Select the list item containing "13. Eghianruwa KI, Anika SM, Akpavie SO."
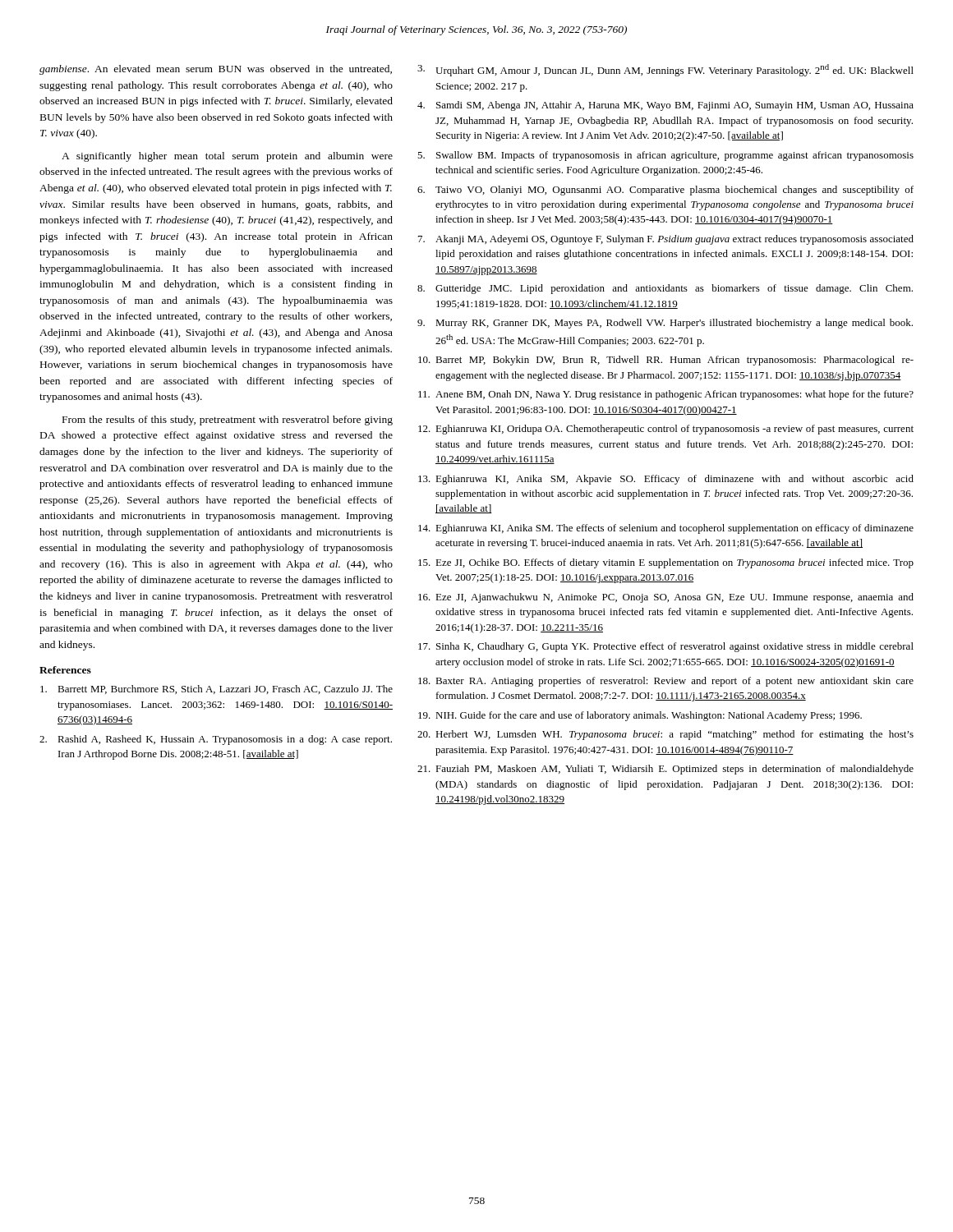953x1232 pixels. (665, 494)
